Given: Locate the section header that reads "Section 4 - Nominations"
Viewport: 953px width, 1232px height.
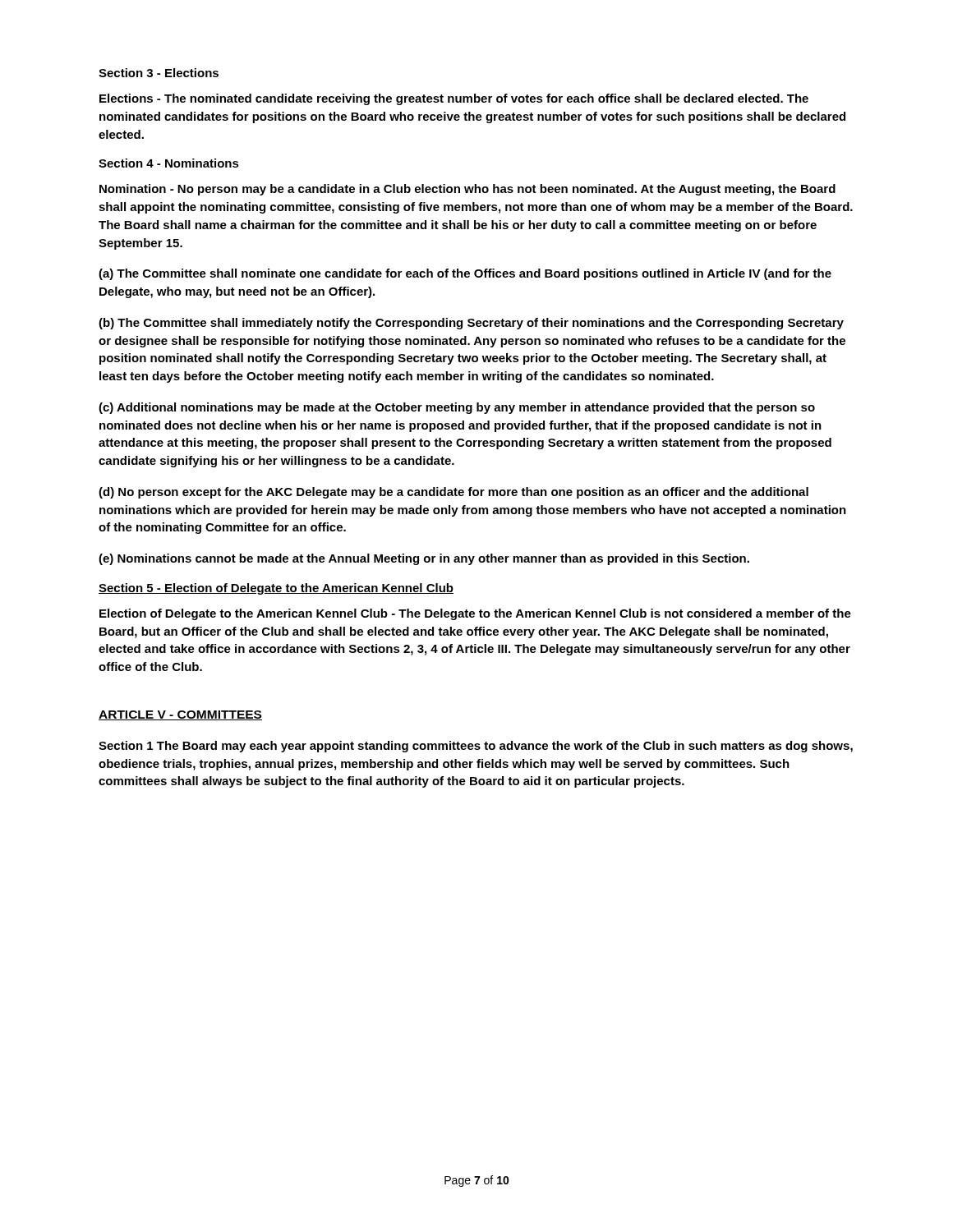Looking at the screenshot, I should 169,163.
